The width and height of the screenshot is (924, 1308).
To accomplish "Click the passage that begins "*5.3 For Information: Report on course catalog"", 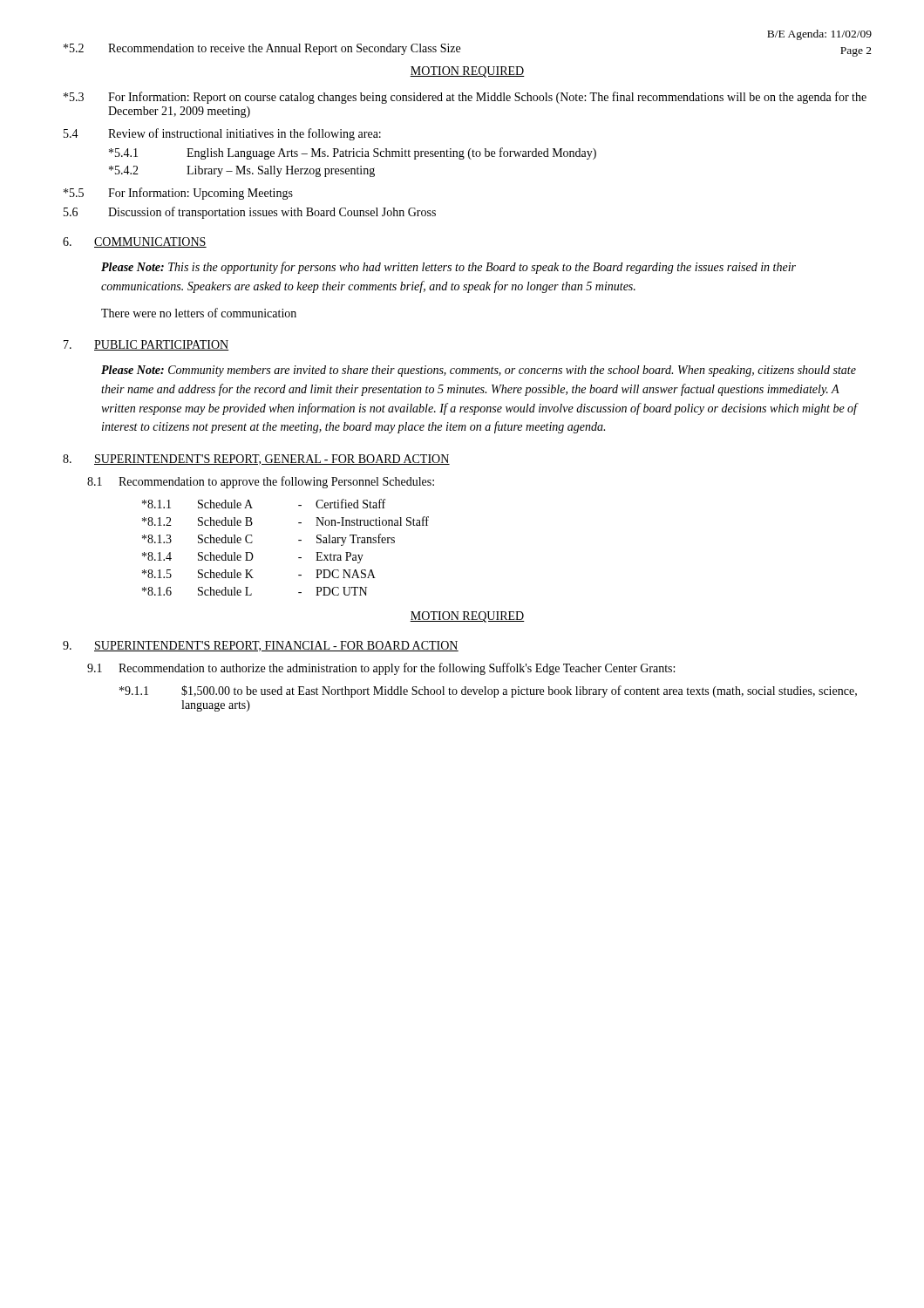I will pos(467,105).
